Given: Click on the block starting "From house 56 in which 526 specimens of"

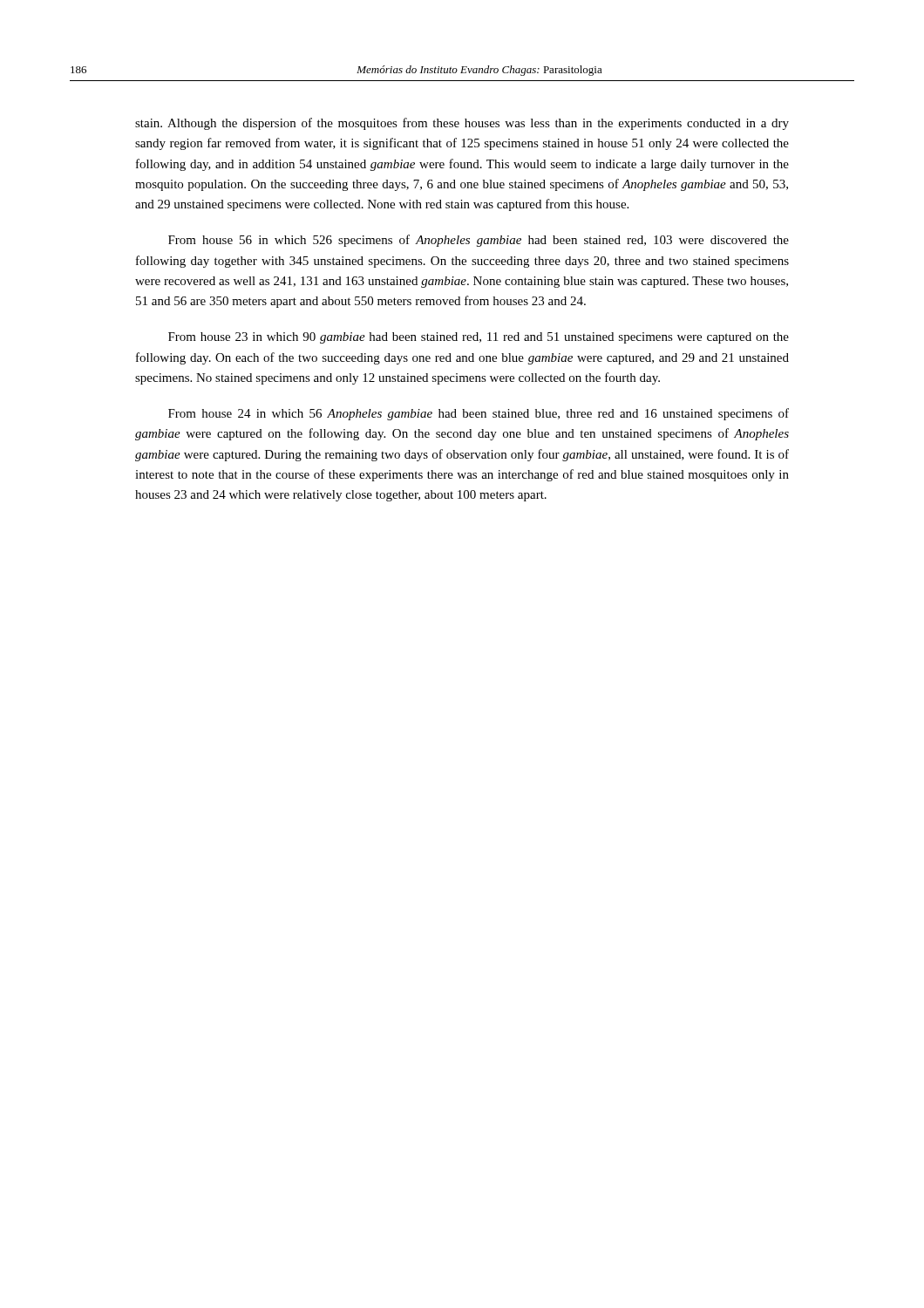Looking at the screenshot, I should pos(462,271).
